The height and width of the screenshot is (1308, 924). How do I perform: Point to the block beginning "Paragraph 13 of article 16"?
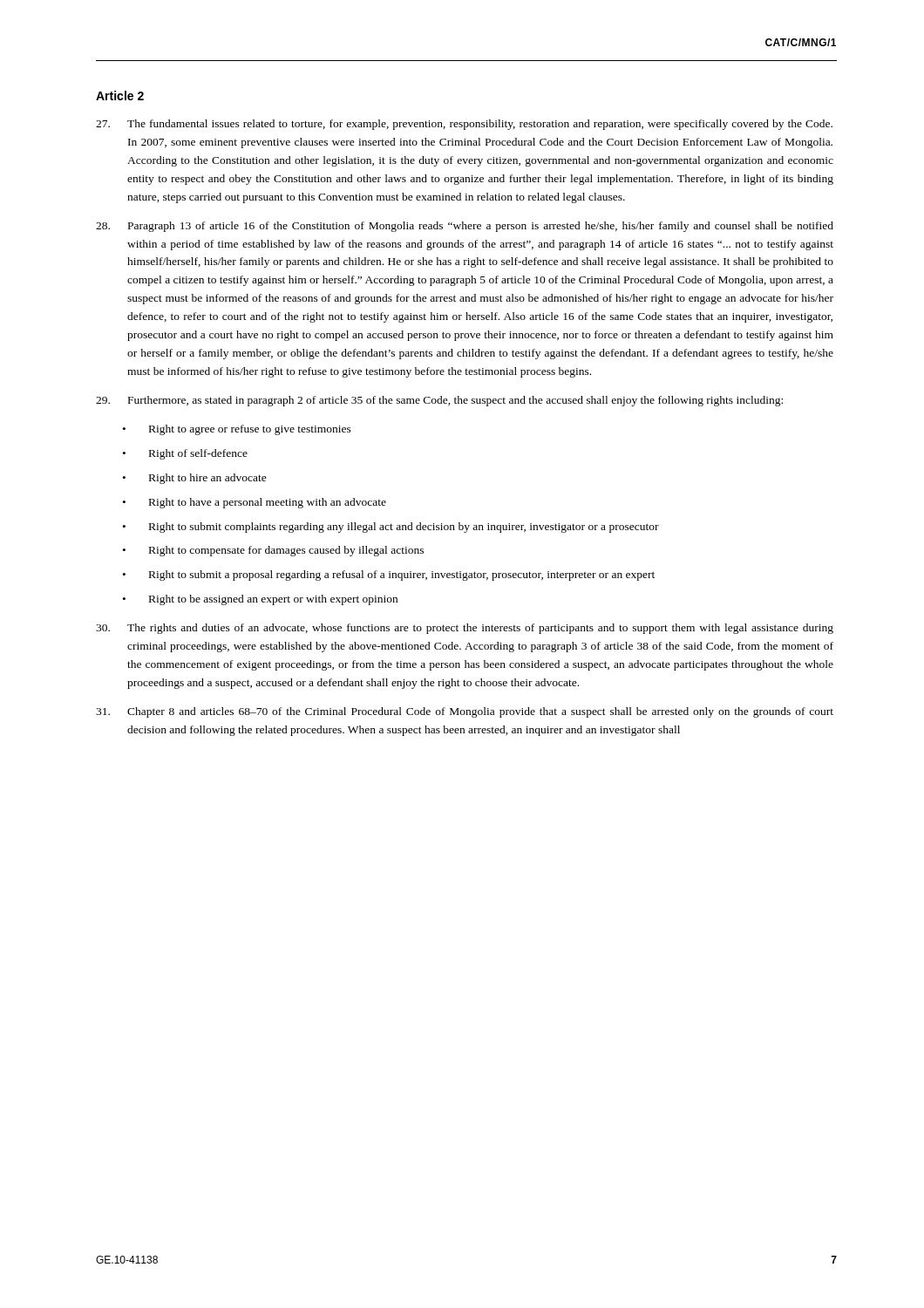click(465, 299)
